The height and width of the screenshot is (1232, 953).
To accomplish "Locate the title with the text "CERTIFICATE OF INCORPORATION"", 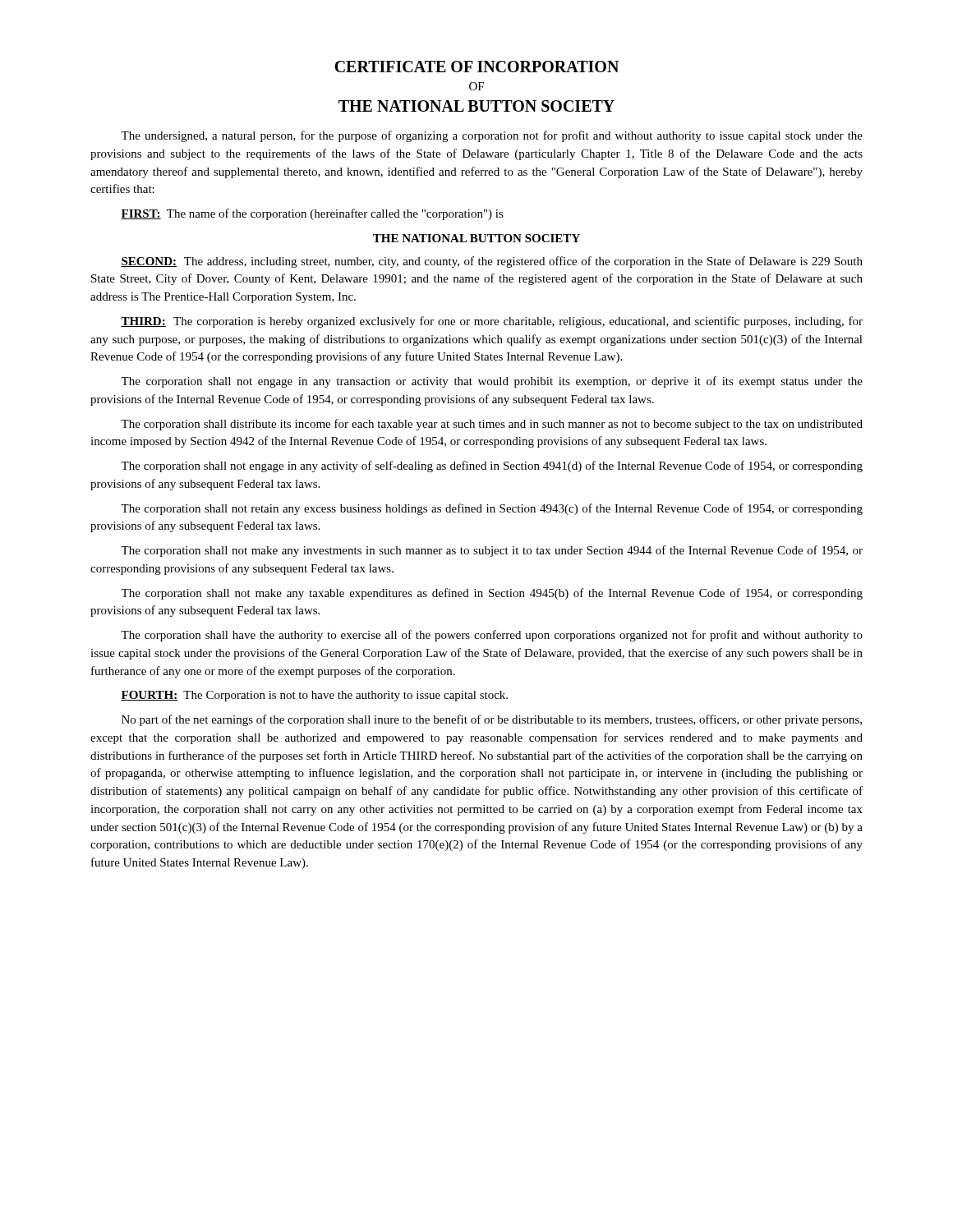I will click(x=476, y=67).
